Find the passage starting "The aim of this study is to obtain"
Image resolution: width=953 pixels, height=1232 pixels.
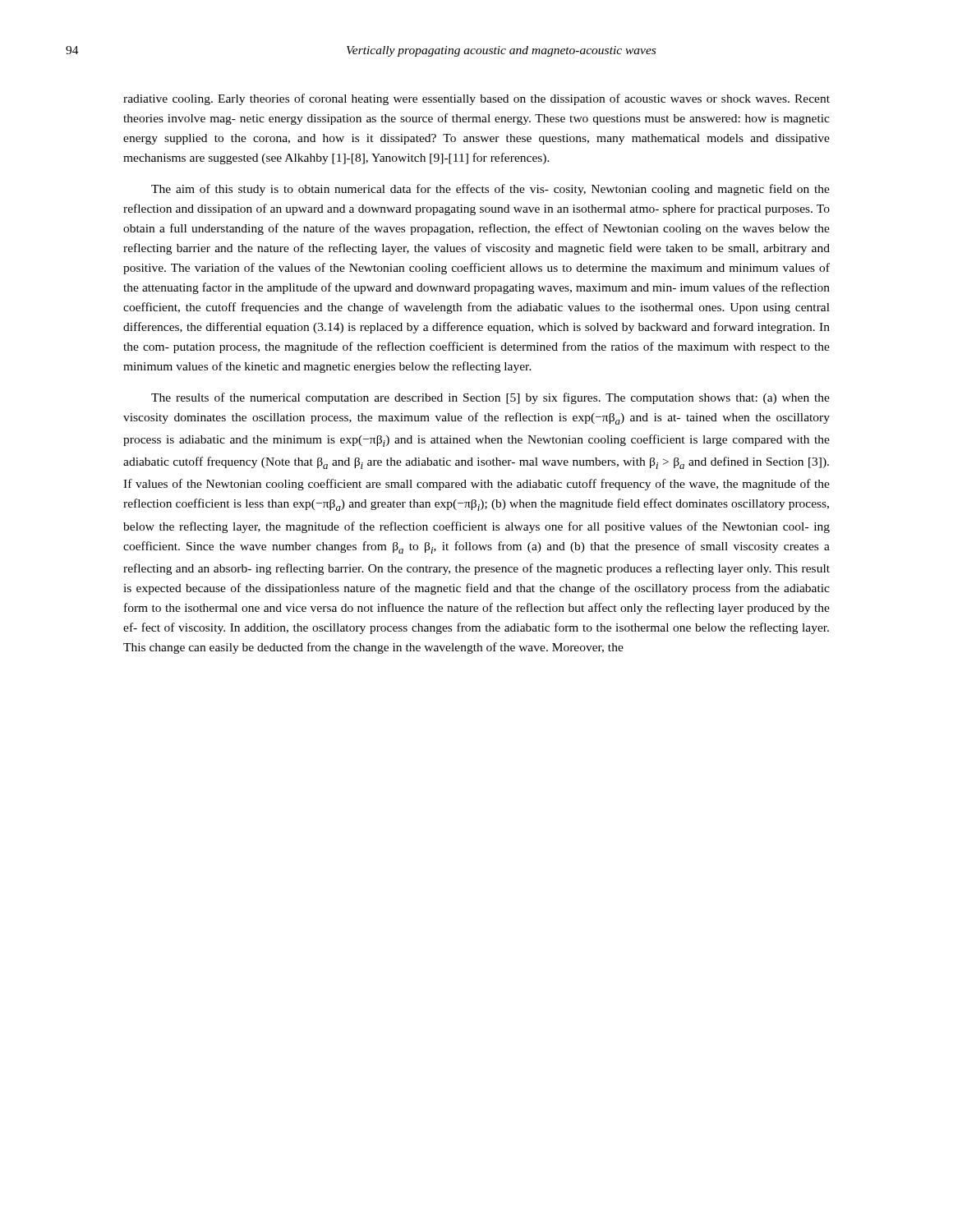point(476,278)
